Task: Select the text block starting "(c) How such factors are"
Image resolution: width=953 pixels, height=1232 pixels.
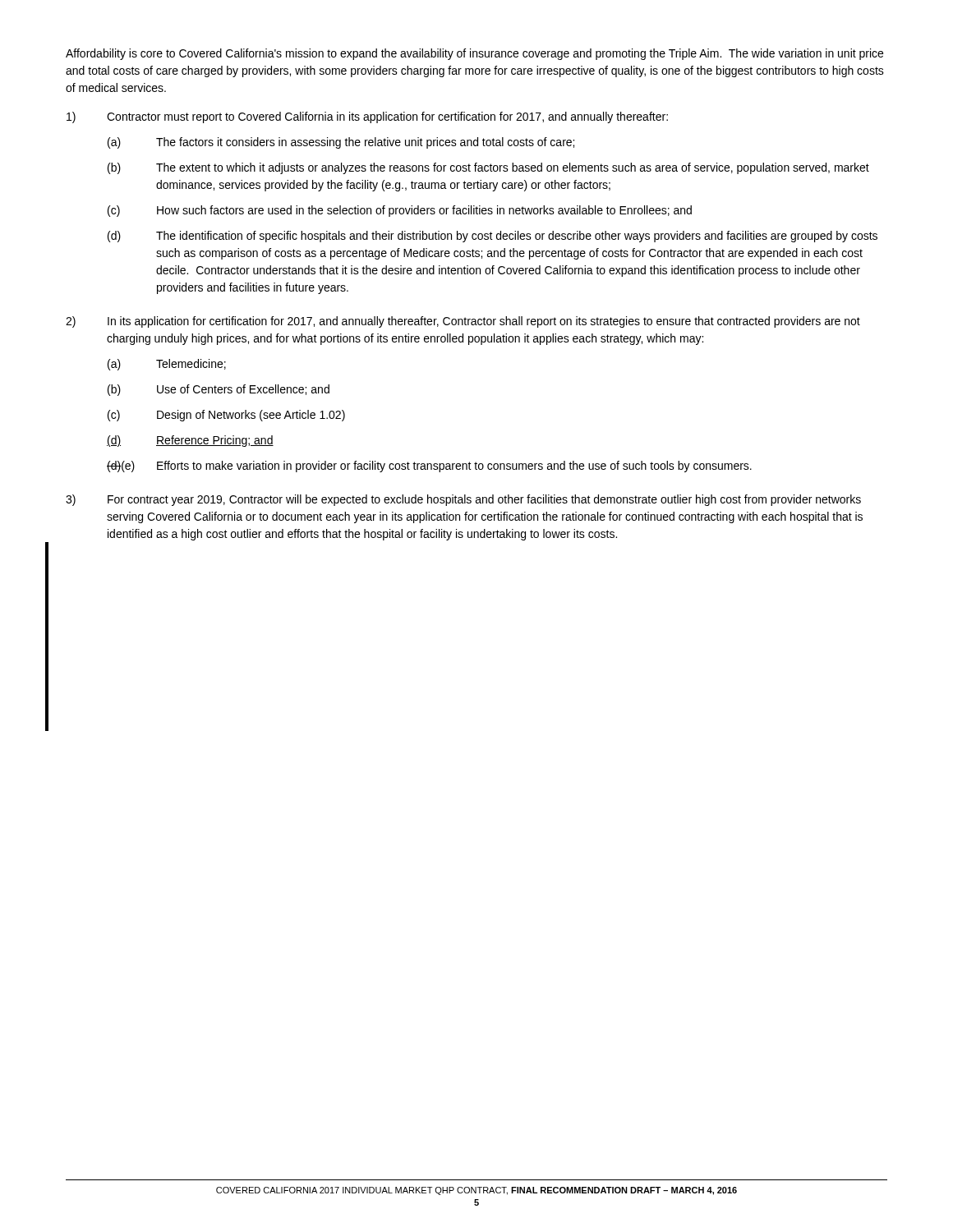Action: pos(497,211)
